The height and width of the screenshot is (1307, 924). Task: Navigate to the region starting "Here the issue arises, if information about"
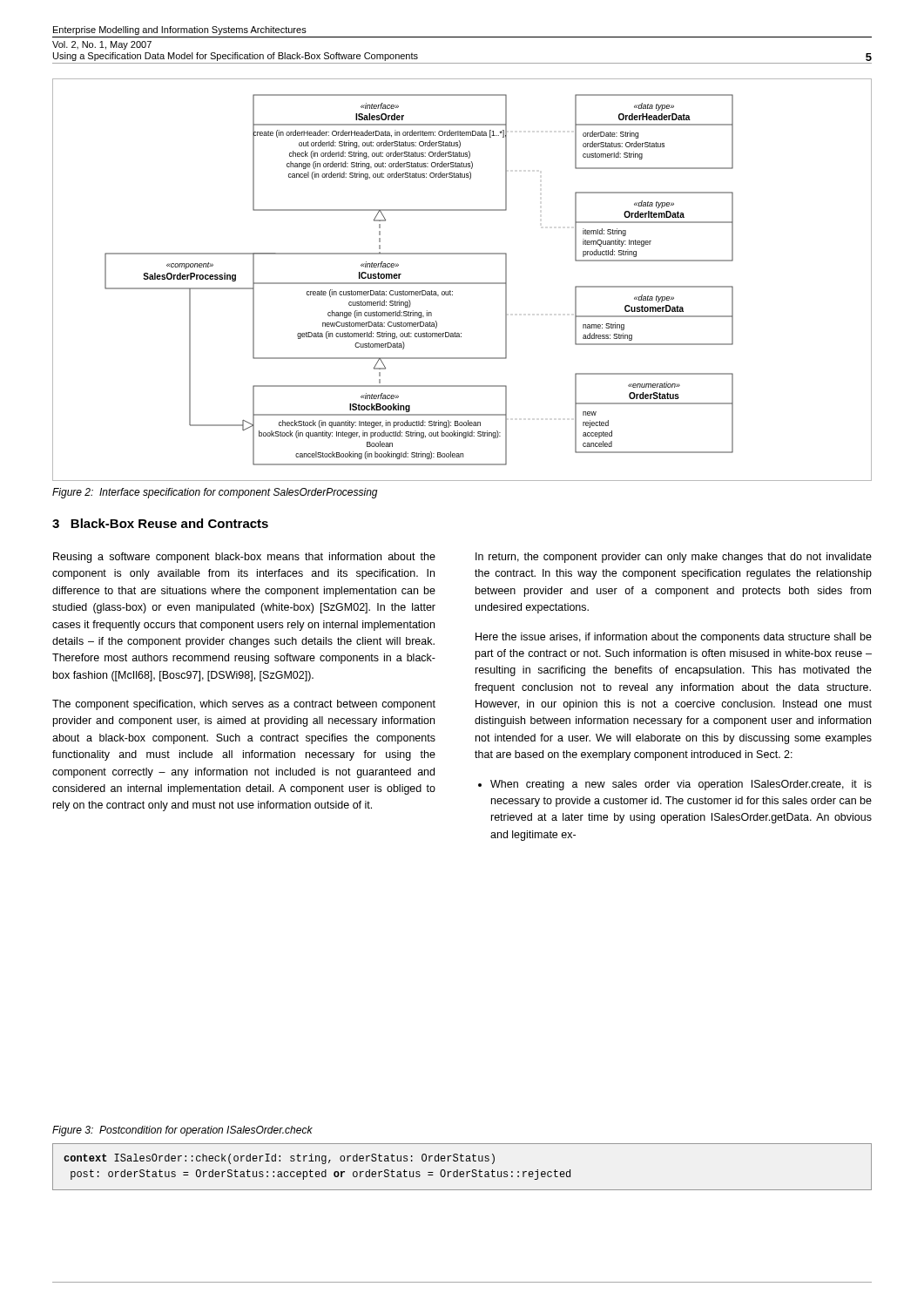coord(673,696)
